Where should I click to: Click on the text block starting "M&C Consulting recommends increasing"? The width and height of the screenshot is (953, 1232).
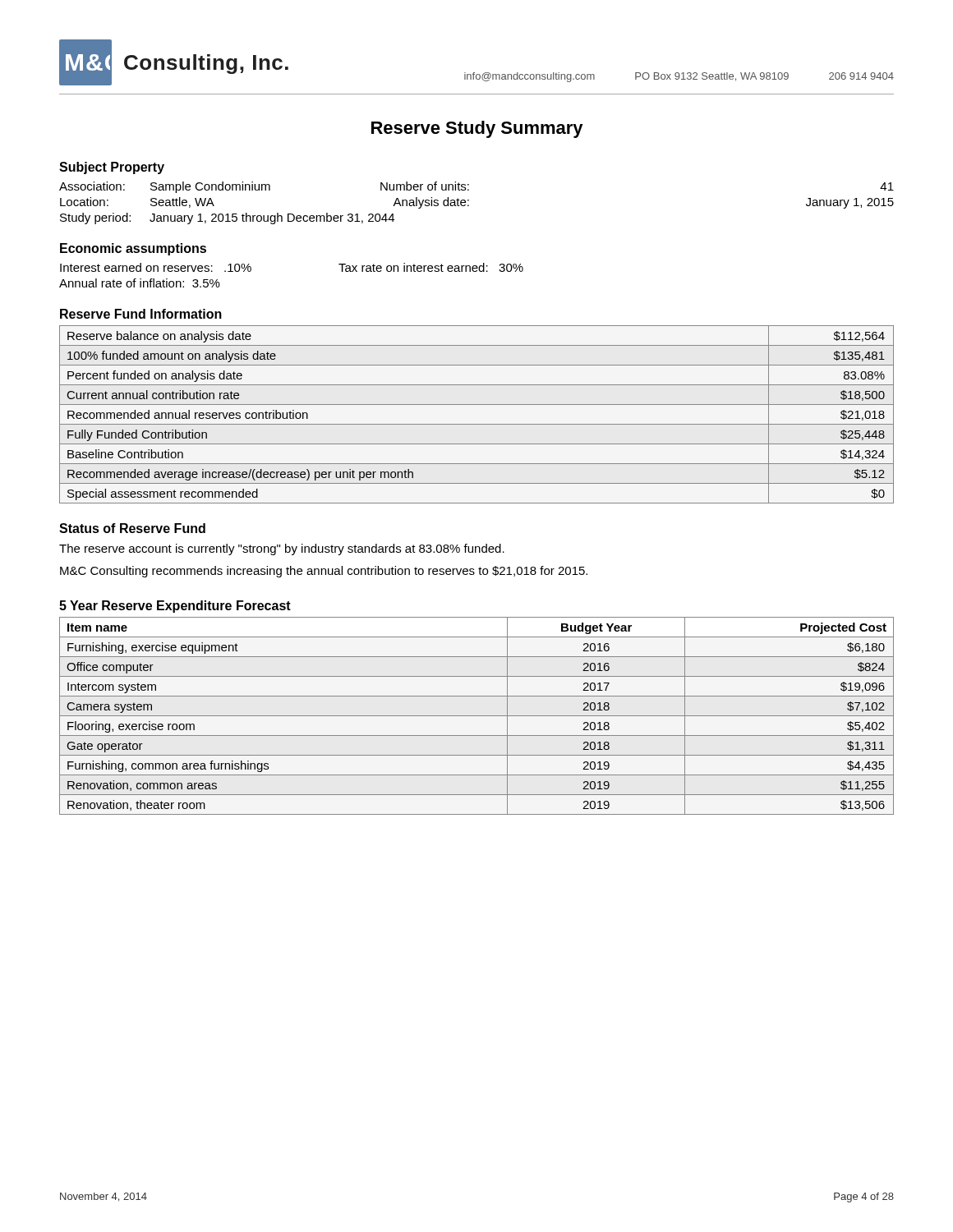[324, 570]
